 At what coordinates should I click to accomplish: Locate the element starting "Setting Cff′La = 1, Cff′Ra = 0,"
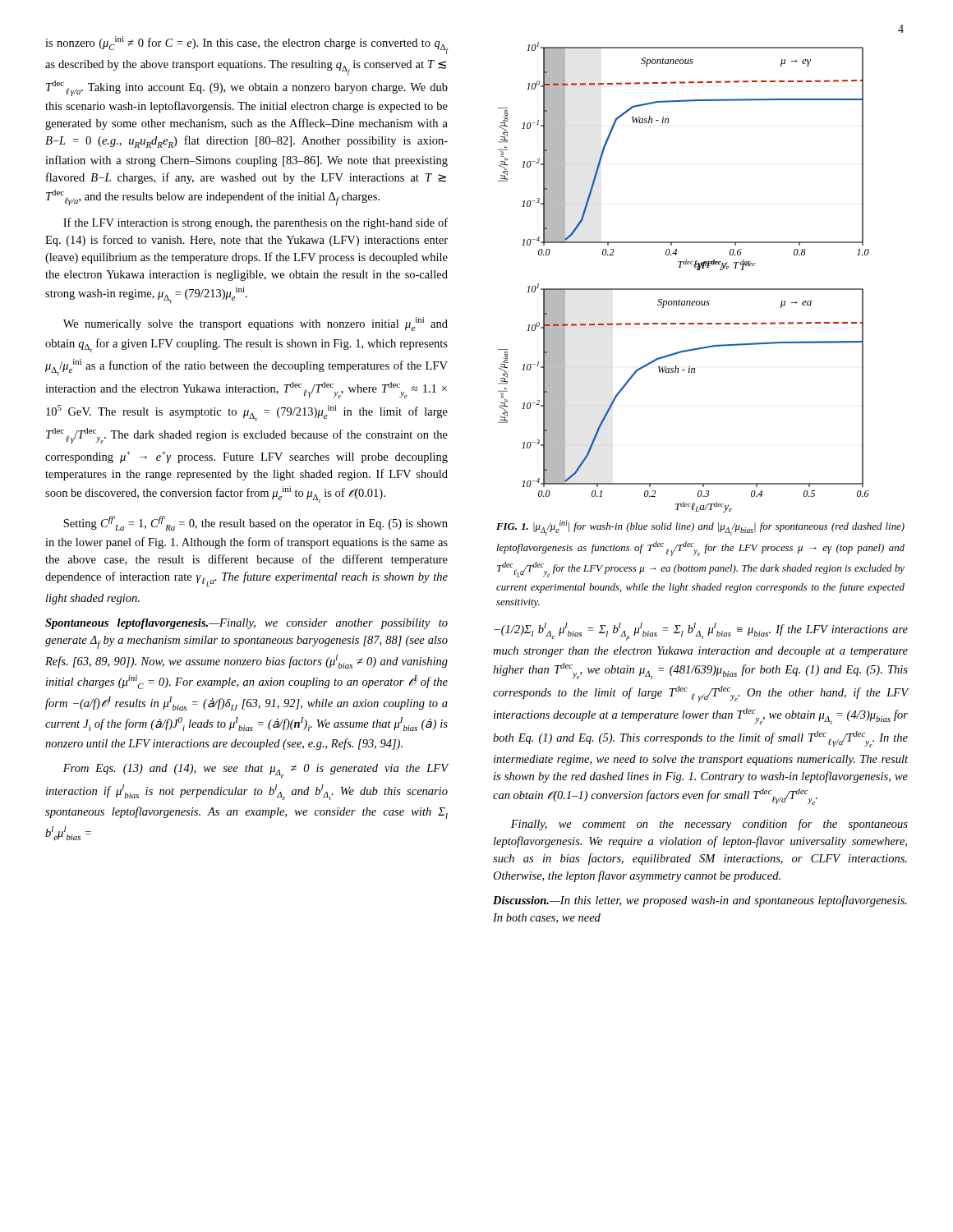pyautogui.click(x=246, y=560)
